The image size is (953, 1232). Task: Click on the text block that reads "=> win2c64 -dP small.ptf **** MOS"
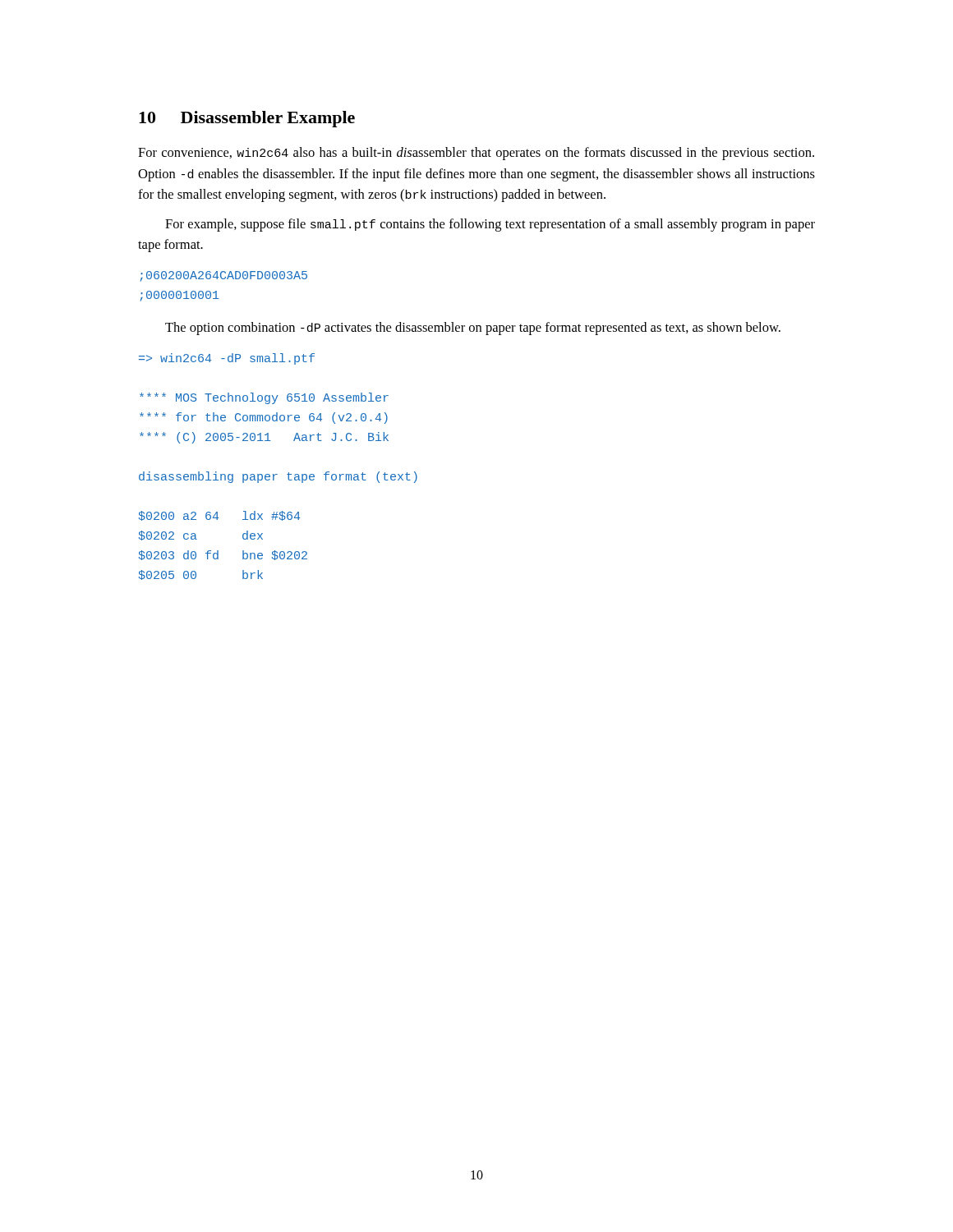[x=279, y=468]
